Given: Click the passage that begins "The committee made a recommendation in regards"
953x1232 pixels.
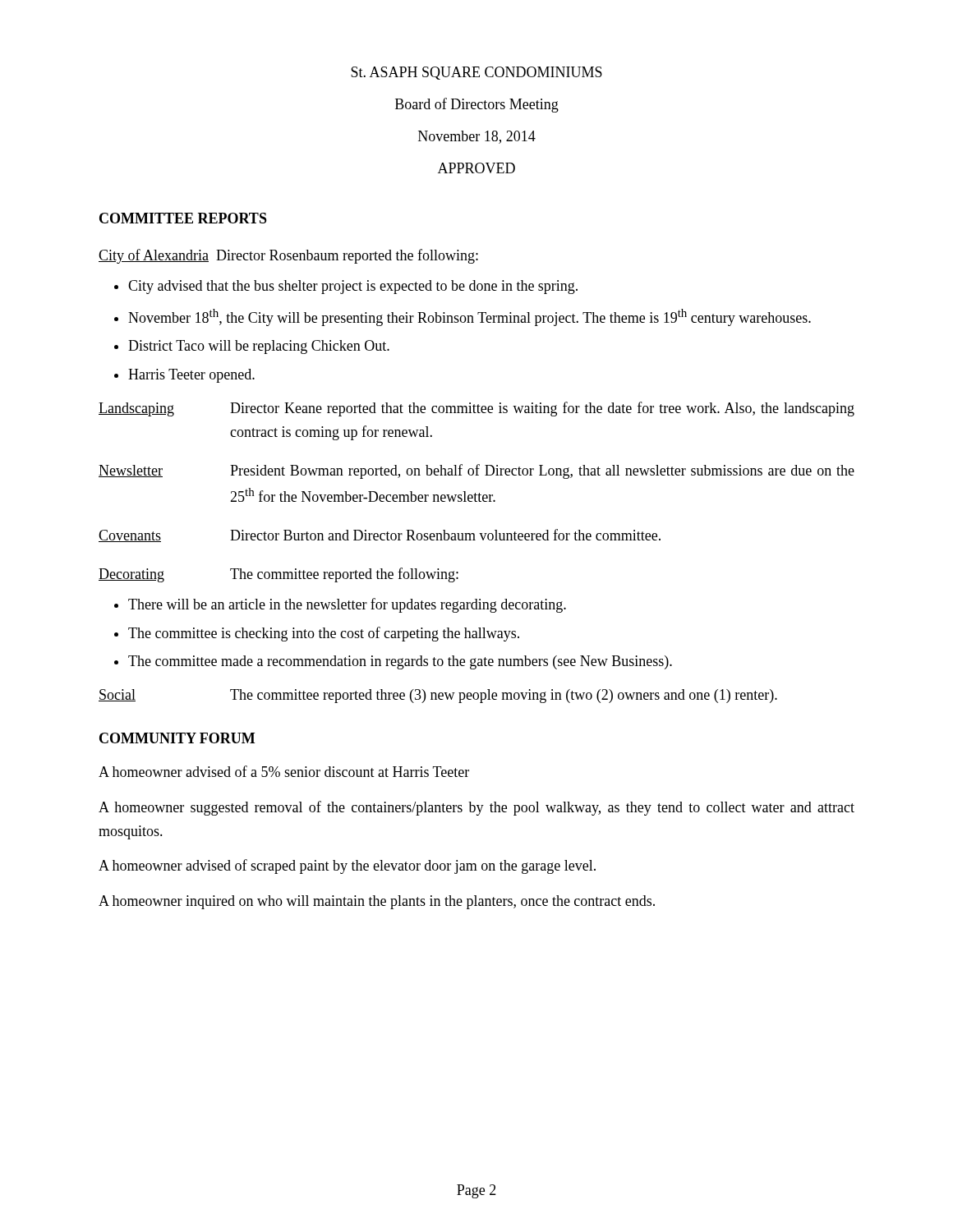Looking at the screenshot, I should pos(400,661).
